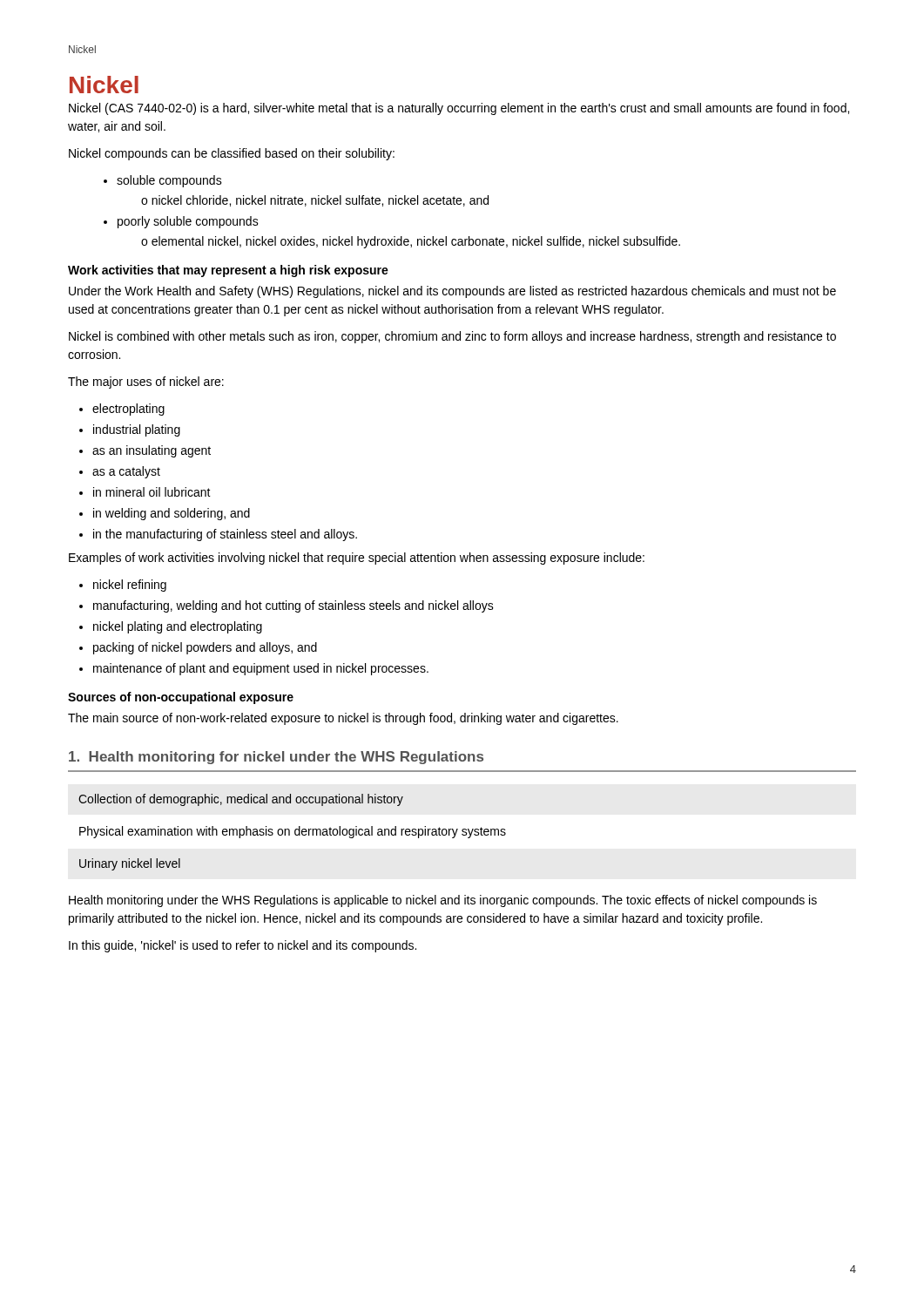The width and height of the screenshot is (924, 1307).
Task: Click on the text block with the text "Nickel compounds can be classified based on their"
Action: pyautogui.click(x=232, y=153)
